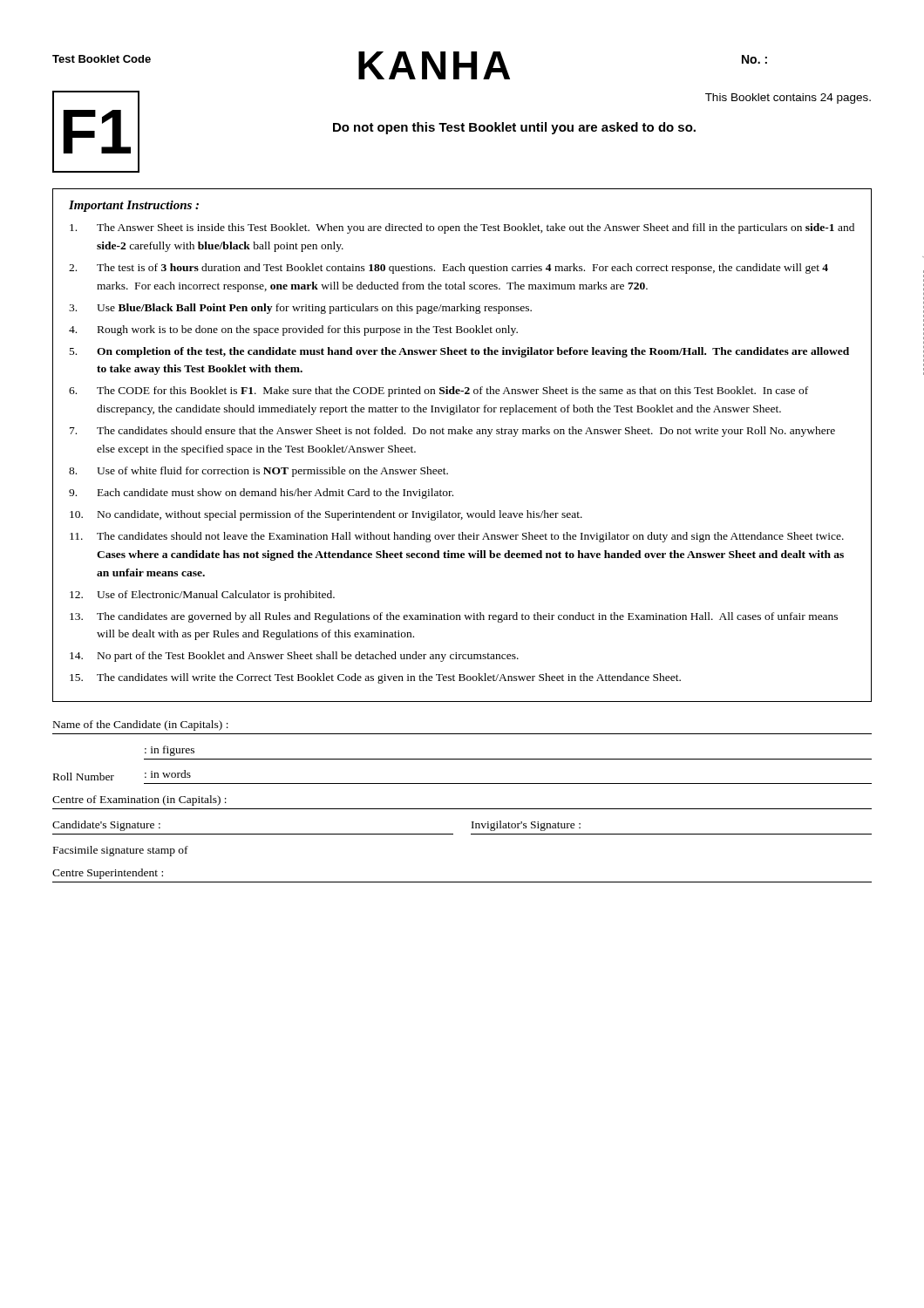This screenshot has width=924, height=1308.
Task: Select the list item with the text "4. Rough work is to be"
Action: tap(294, 330)
